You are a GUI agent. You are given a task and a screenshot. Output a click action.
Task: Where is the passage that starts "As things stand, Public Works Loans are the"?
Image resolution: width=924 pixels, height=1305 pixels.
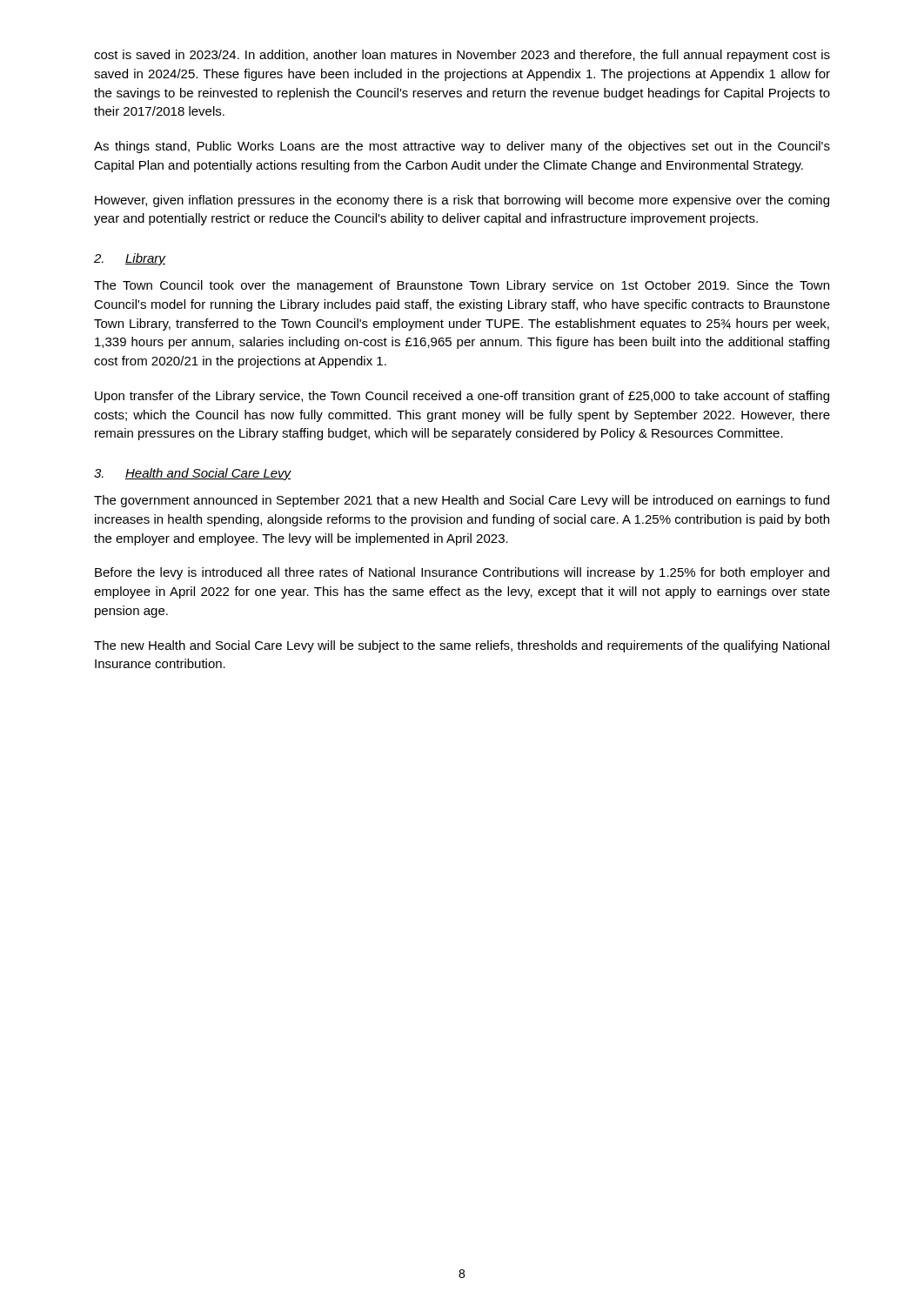(462, 155)
